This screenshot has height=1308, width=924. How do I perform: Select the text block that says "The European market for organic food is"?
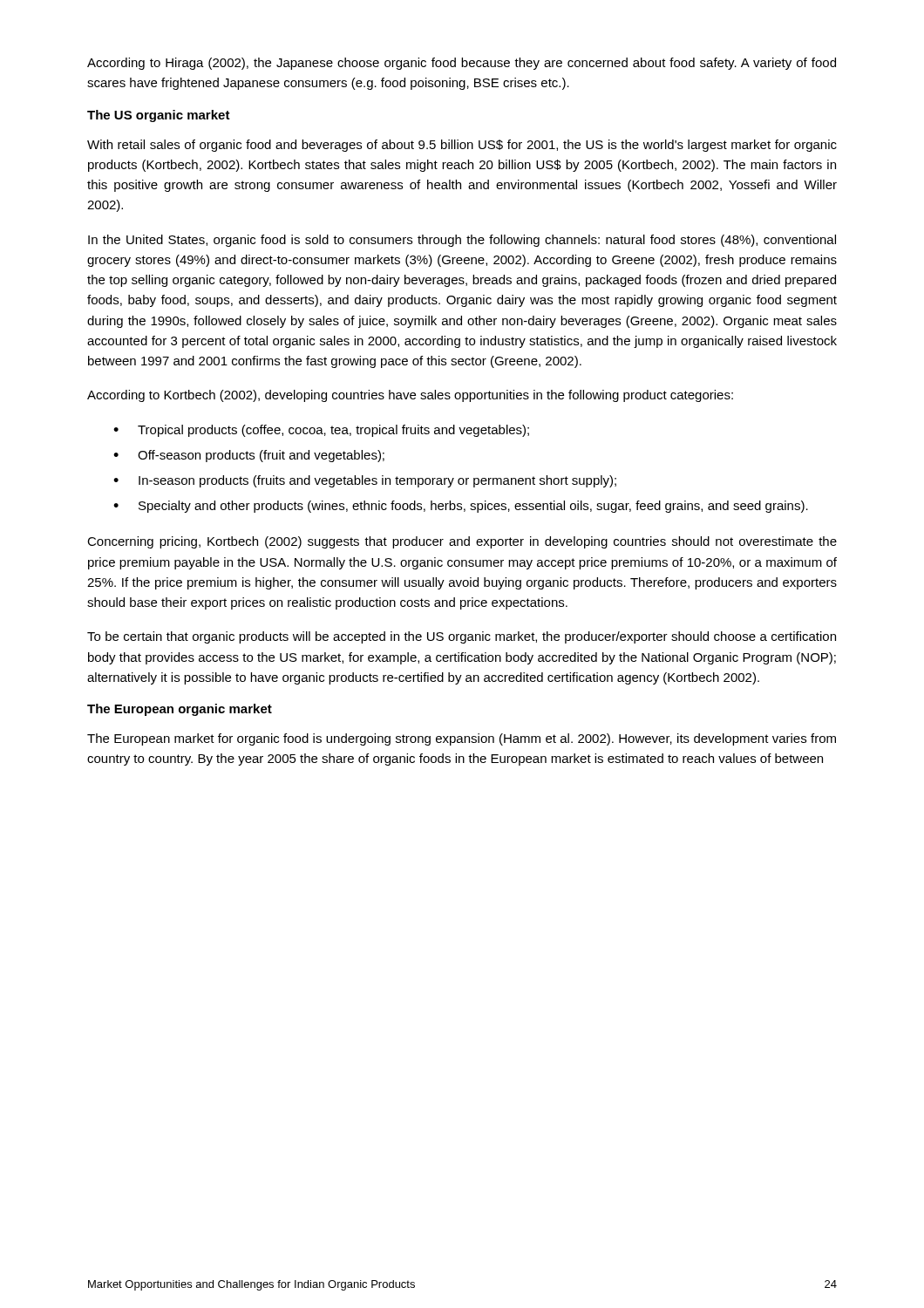[462, 748]
